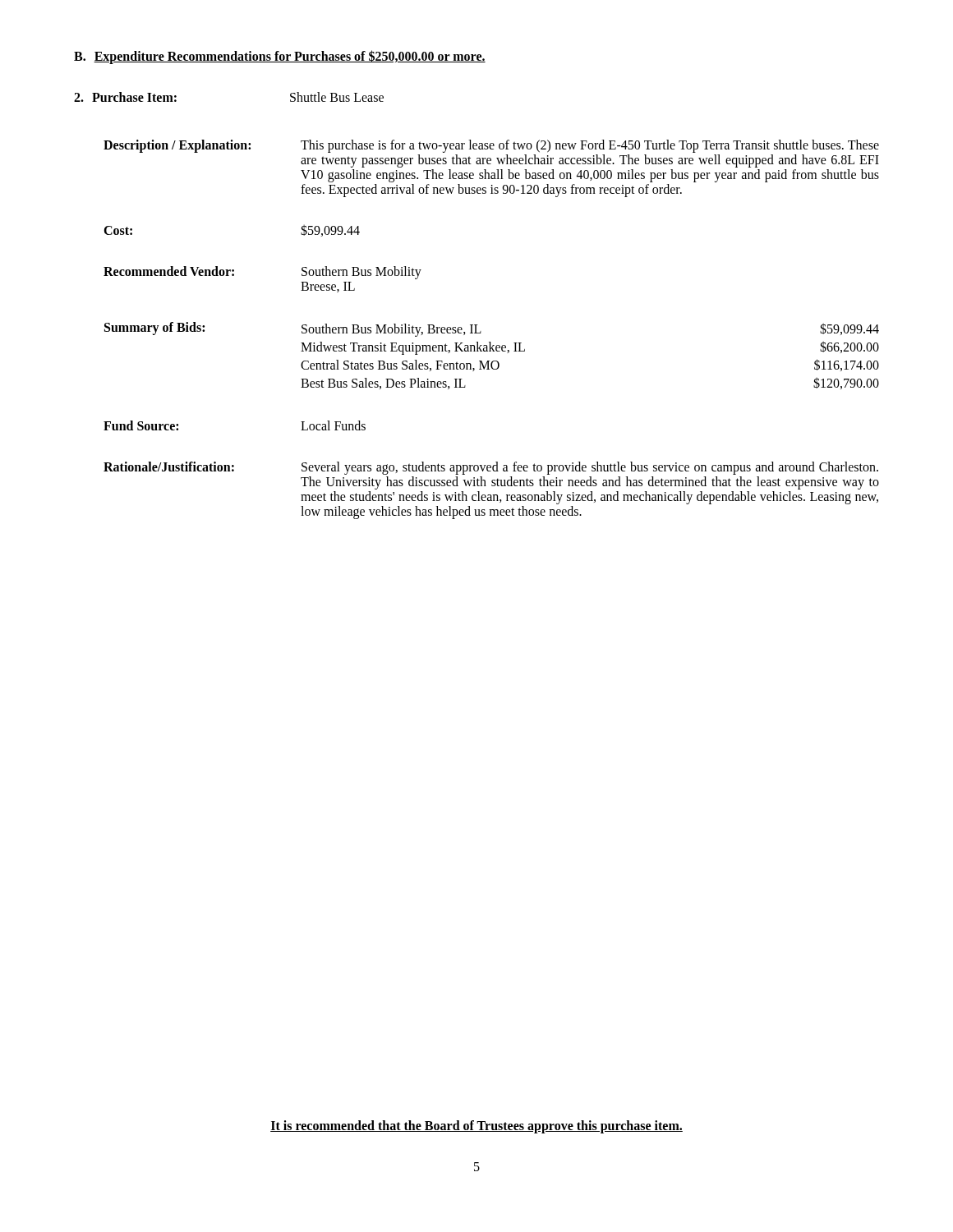Click on the text starting "Purchase Item: Shuttle Bus Lease"

122,97
